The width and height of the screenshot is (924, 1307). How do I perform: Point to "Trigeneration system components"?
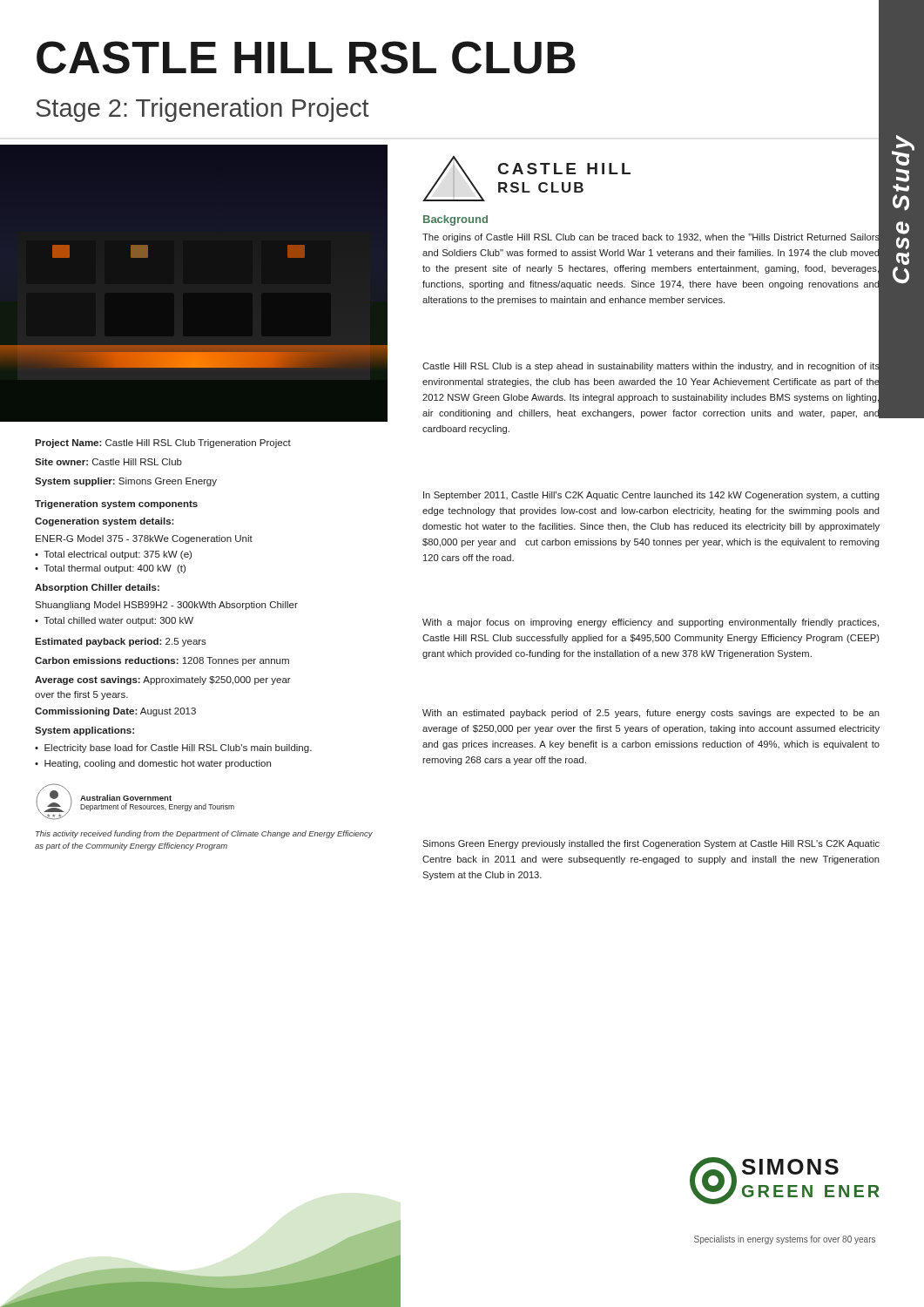pos(116,504)
